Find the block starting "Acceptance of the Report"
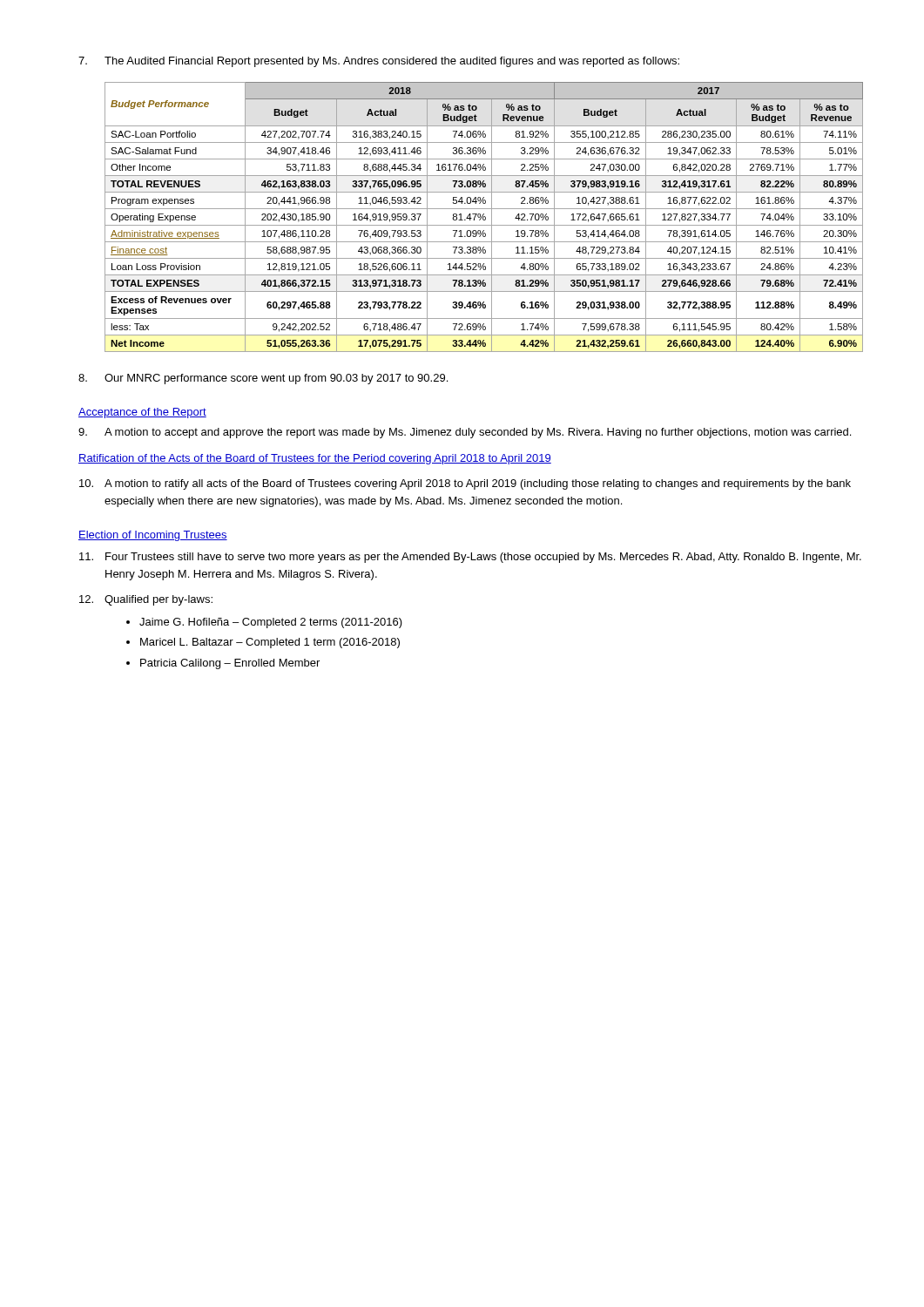 (x=142, y=412)
